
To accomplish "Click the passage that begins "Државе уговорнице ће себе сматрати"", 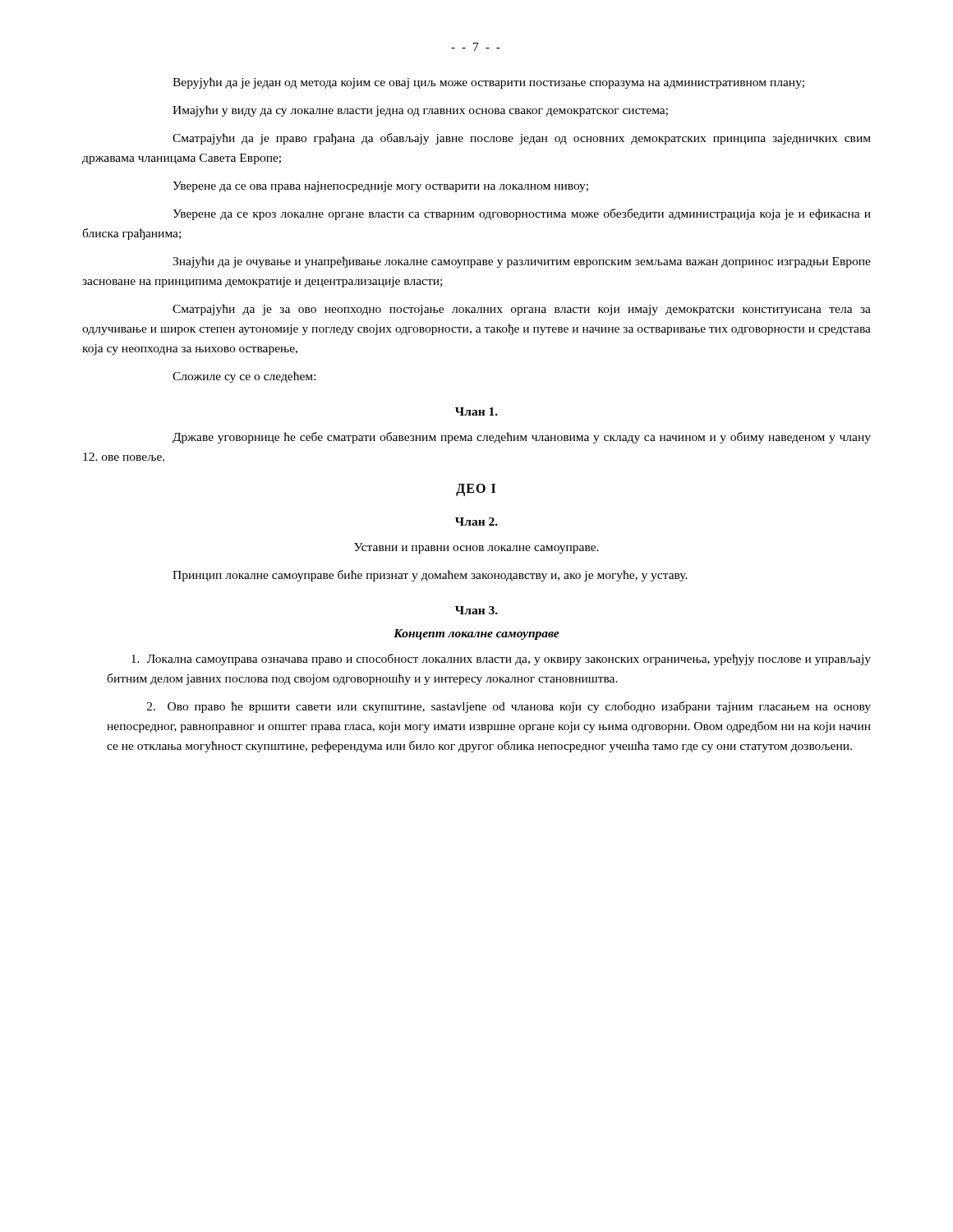I will point(476,447).
